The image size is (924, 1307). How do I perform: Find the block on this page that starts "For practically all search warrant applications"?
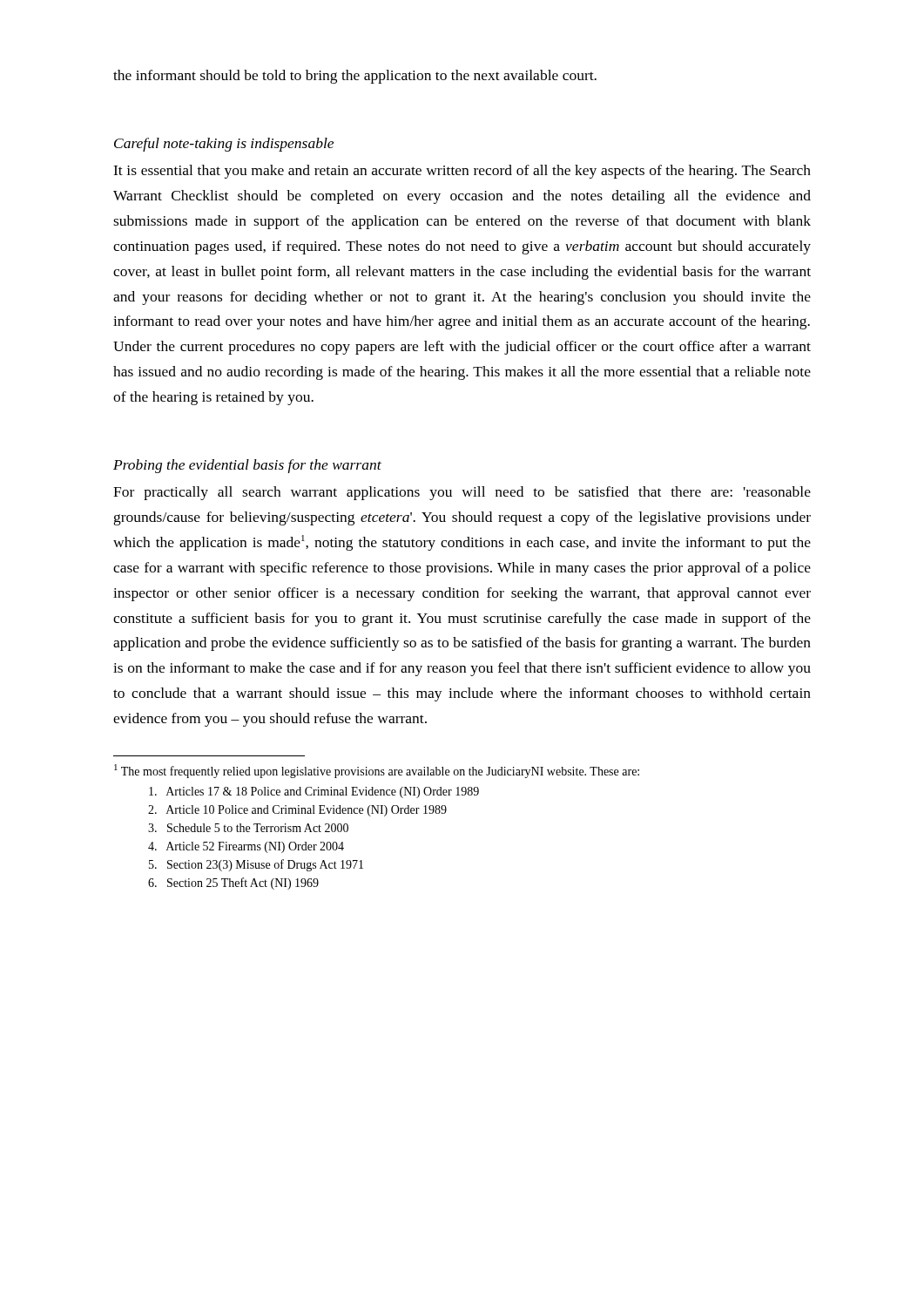click(462, 605)
